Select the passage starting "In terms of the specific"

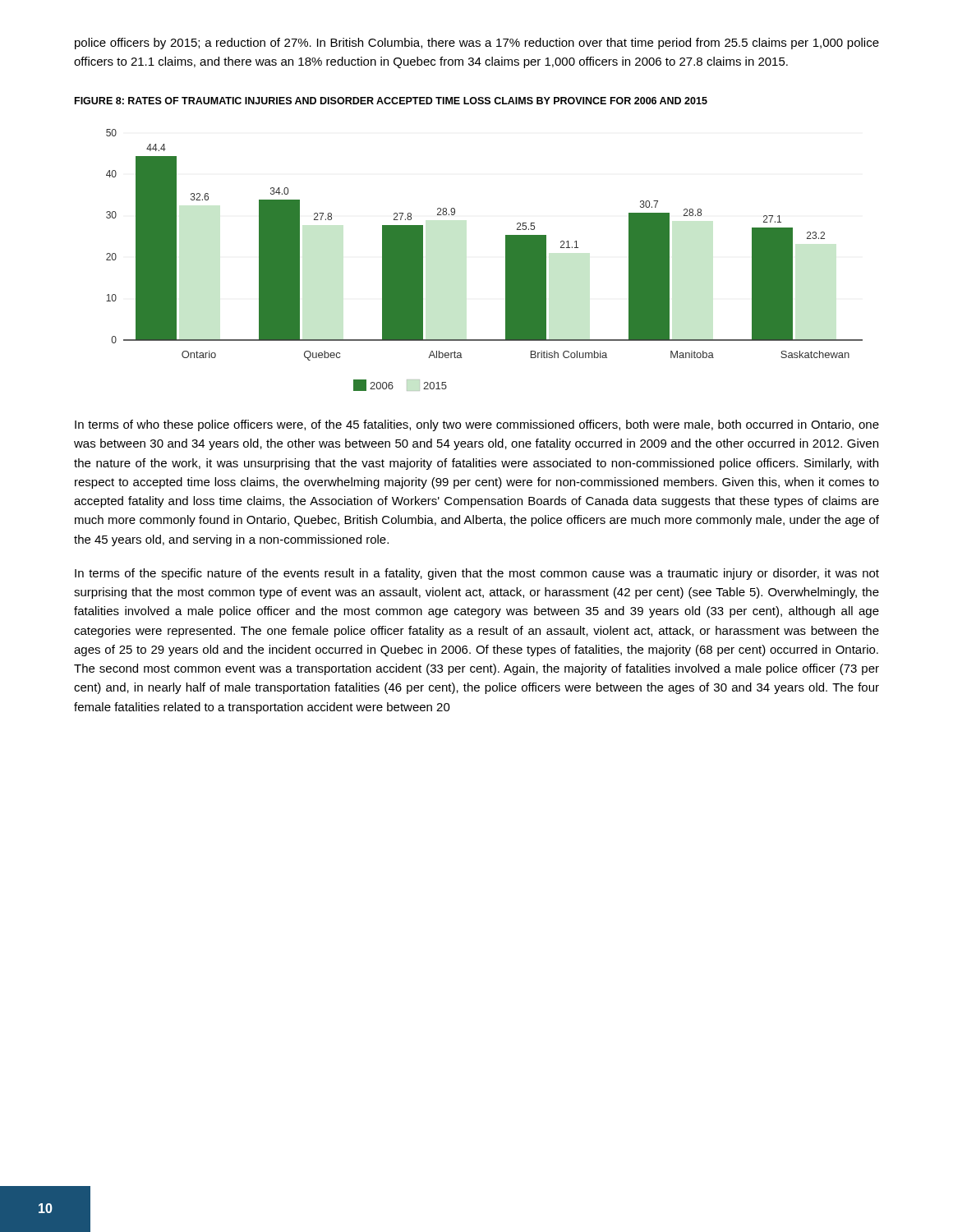coord(476,640)
